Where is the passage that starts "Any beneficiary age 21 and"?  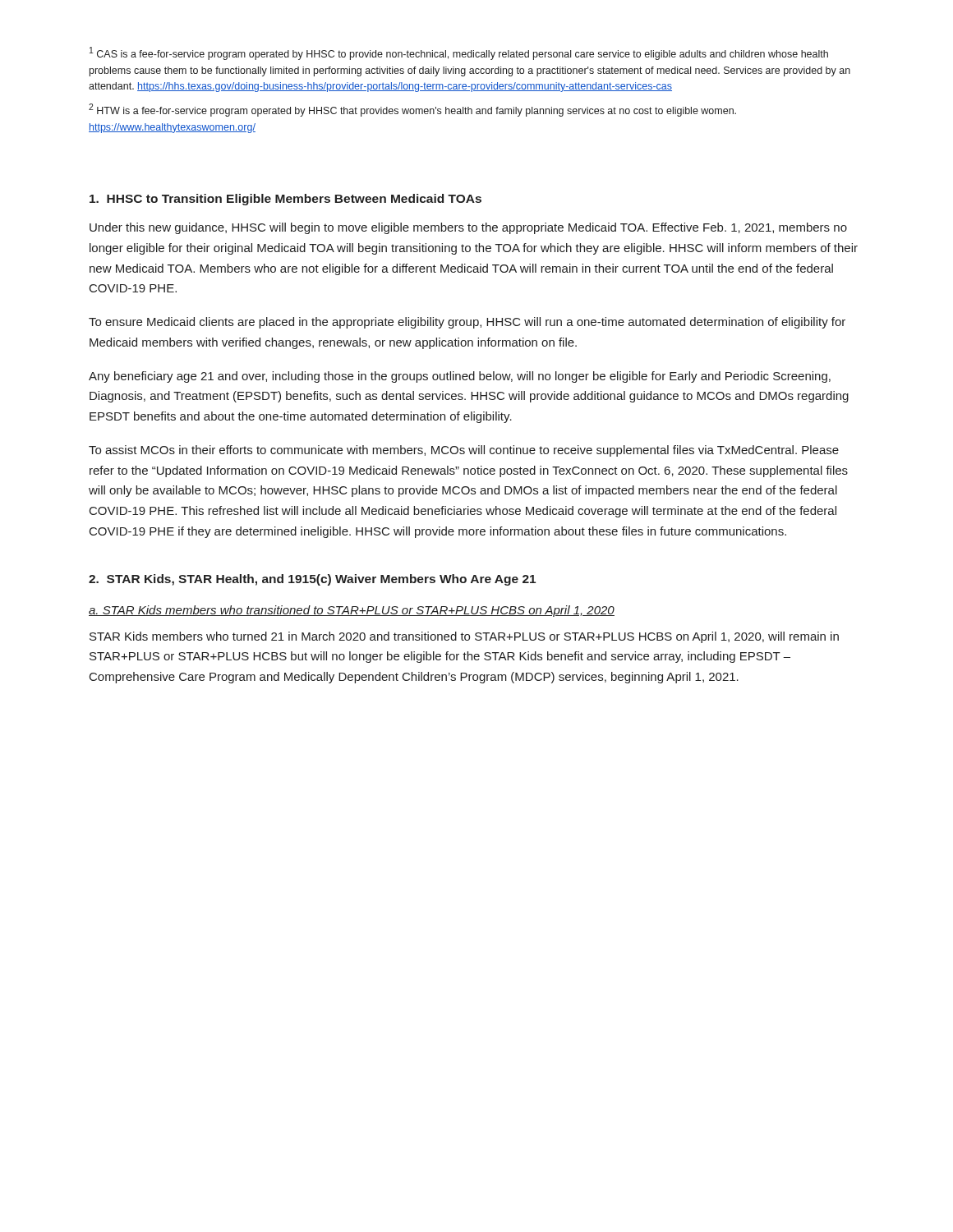click(469, 396)
